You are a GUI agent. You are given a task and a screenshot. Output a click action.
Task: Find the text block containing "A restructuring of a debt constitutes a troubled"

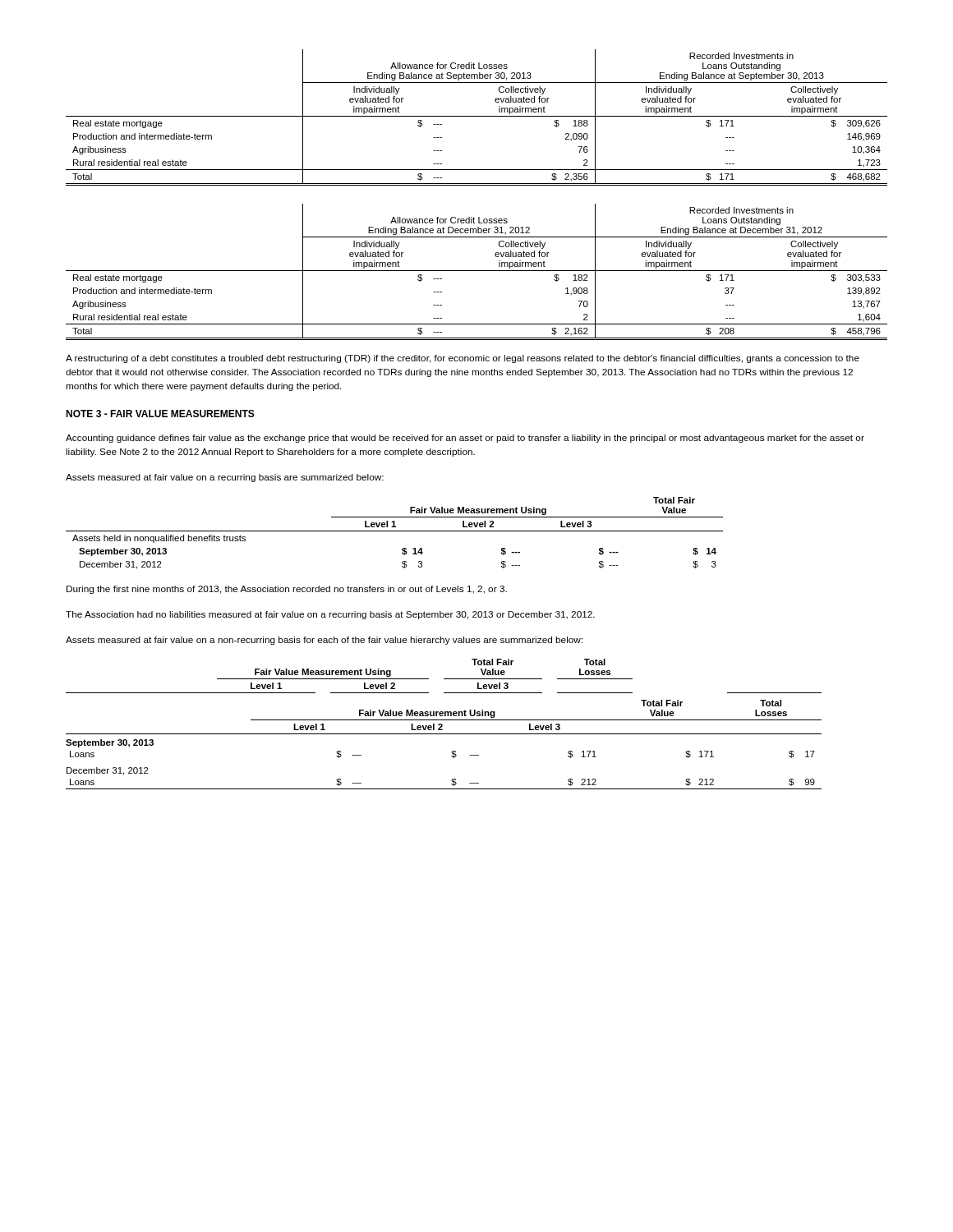[463, 372]
